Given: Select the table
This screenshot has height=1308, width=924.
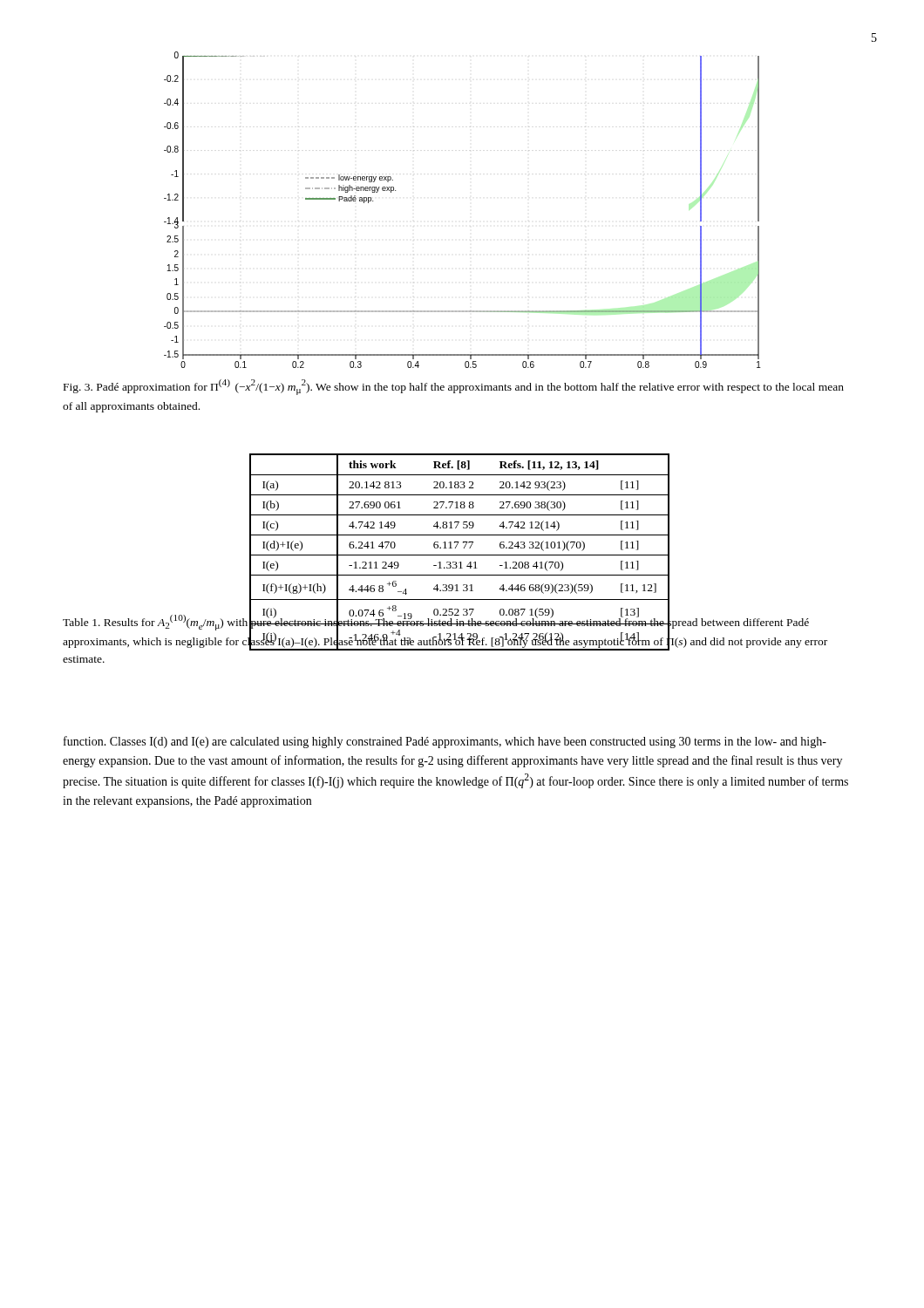Looking at the screenshot, I should click(459, 552).
